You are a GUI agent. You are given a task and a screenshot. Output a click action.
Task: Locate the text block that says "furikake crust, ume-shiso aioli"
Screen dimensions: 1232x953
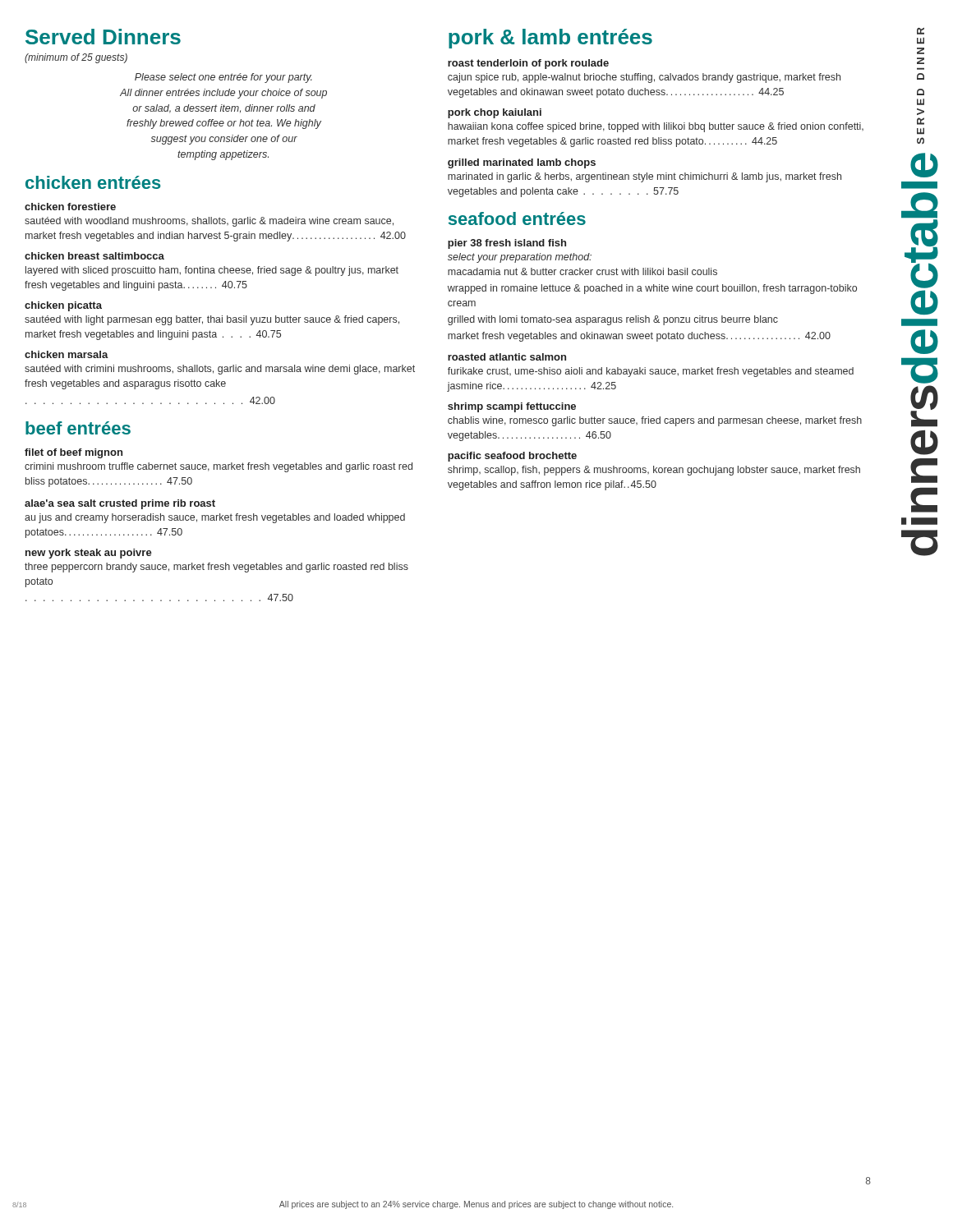[663, 378]
